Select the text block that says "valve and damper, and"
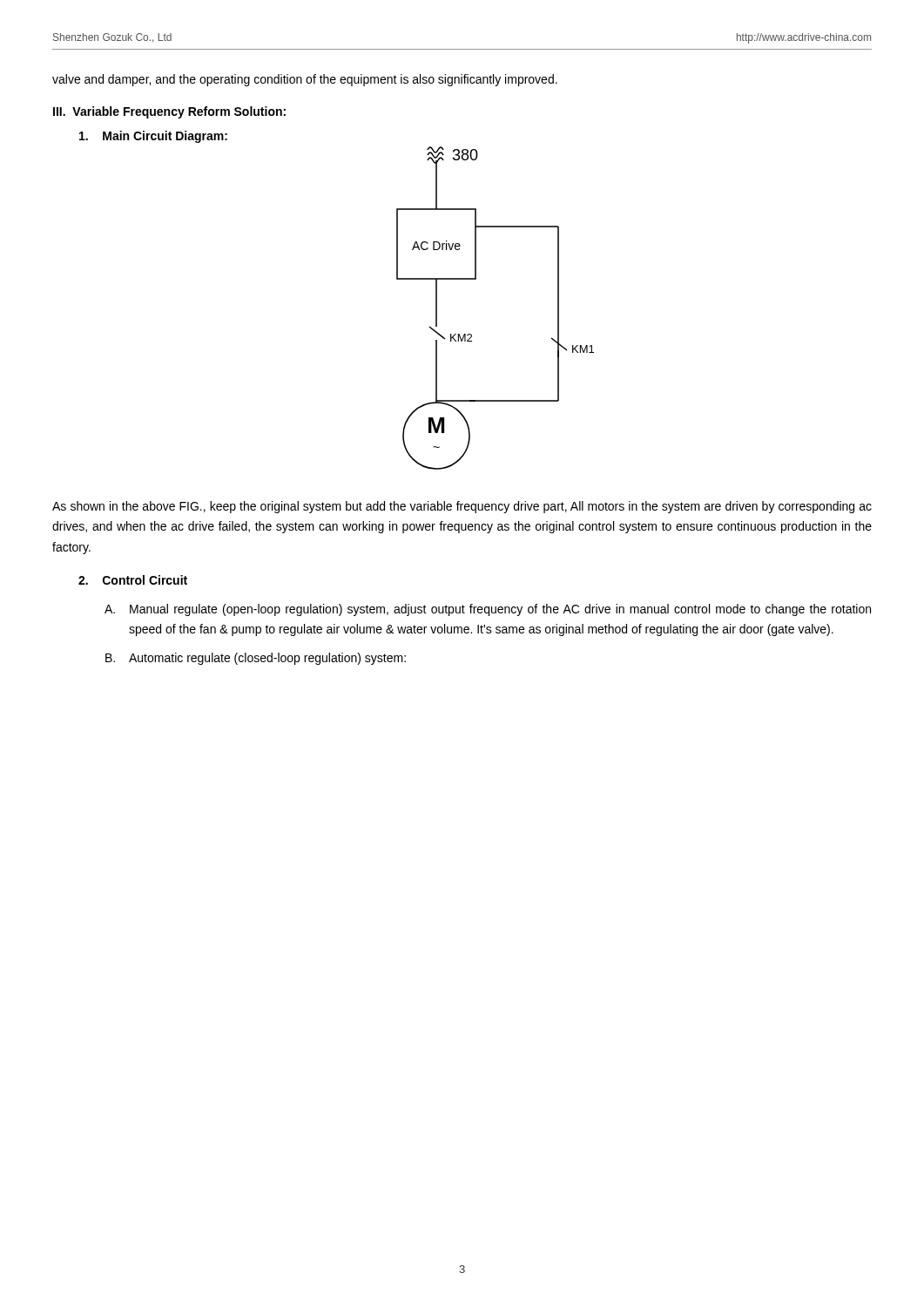Image resolution: width=924 pixels, height=1307 pixels. [x=305, y=79]
